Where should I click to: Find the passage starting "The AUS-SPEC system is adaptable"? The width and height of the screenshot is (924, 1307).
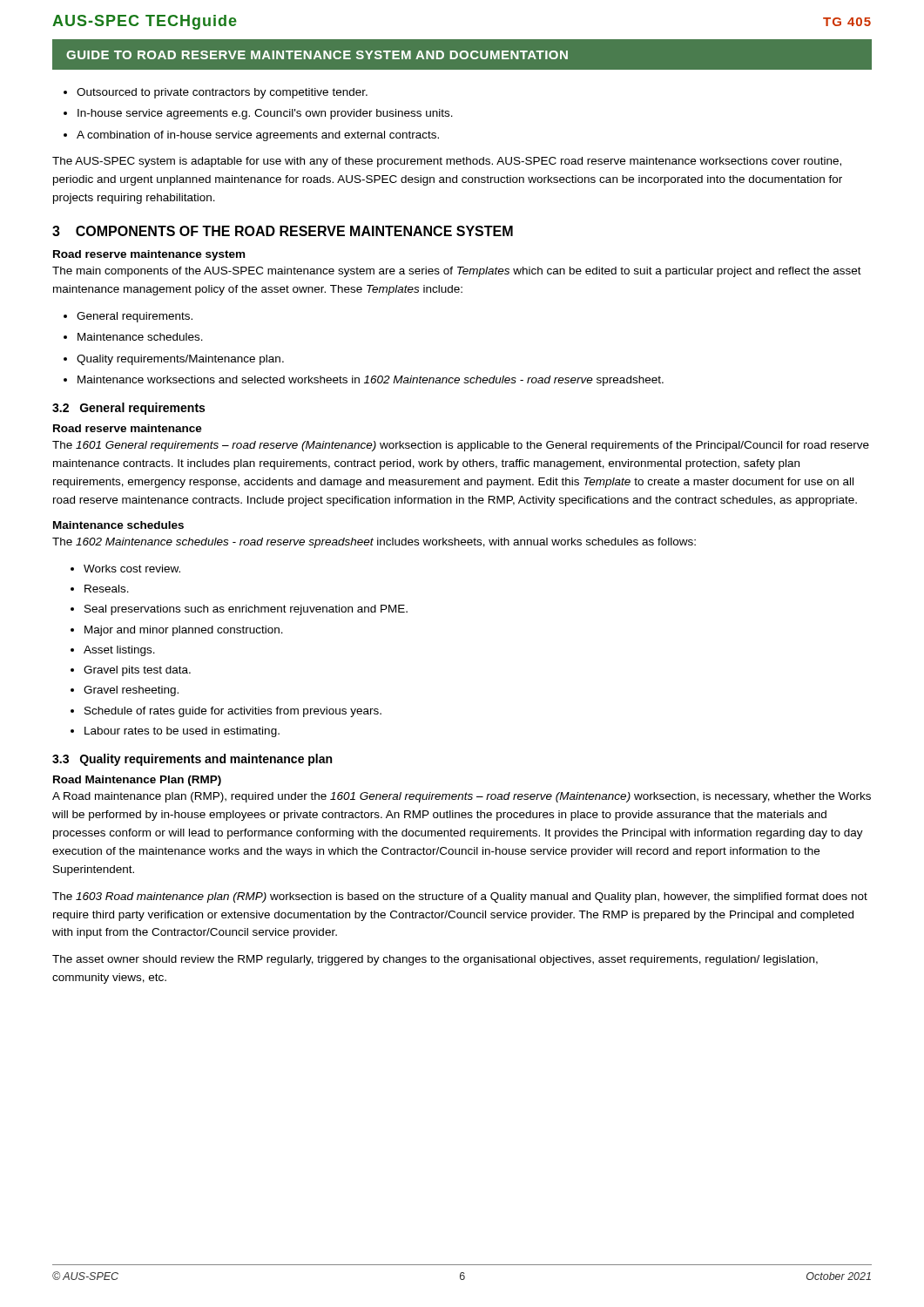pos(462,180)
